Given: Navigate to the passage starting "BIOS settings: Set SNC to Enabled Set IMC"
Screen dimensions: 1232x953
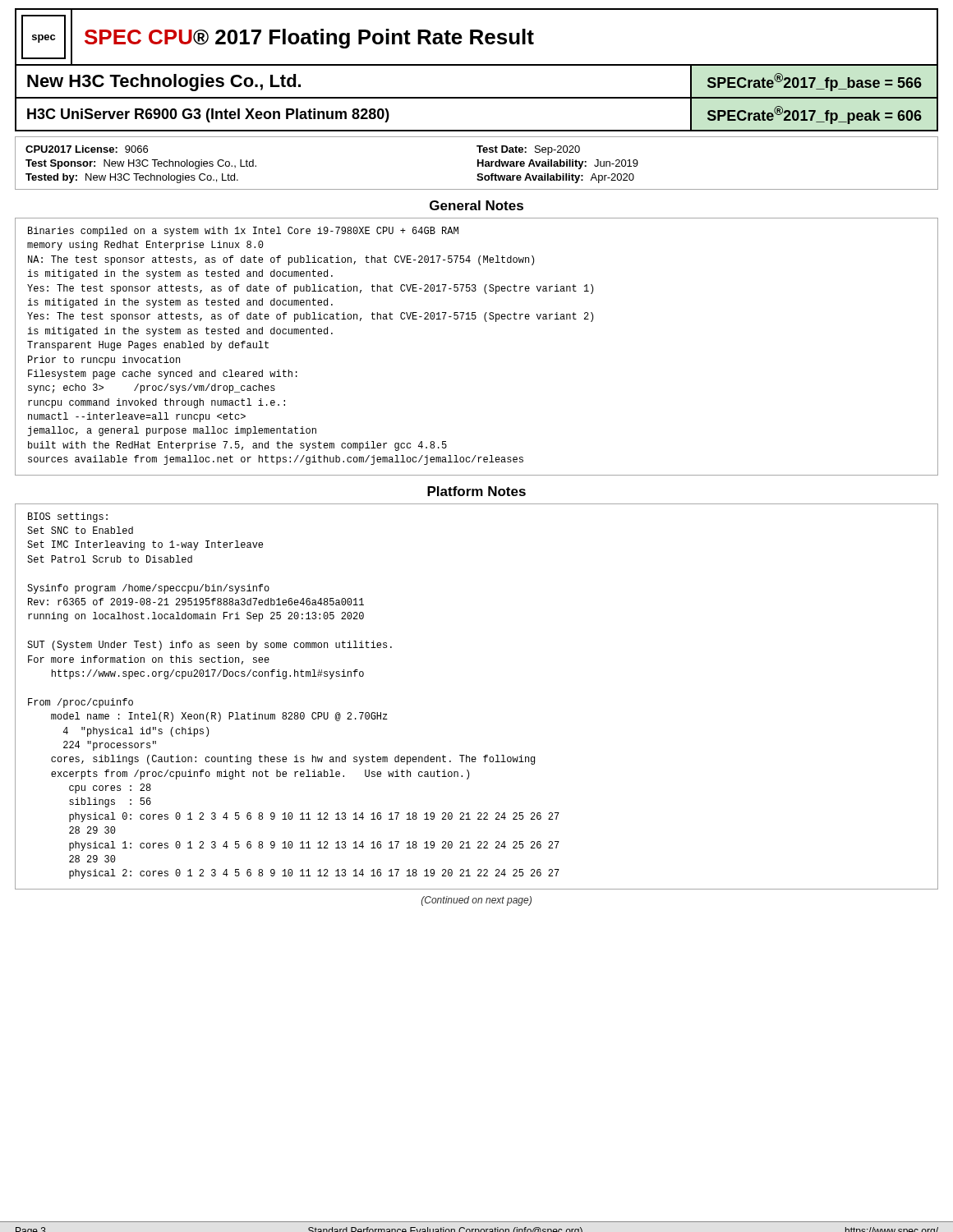Looking at the screenshot, I should click(x=68, y=517).
